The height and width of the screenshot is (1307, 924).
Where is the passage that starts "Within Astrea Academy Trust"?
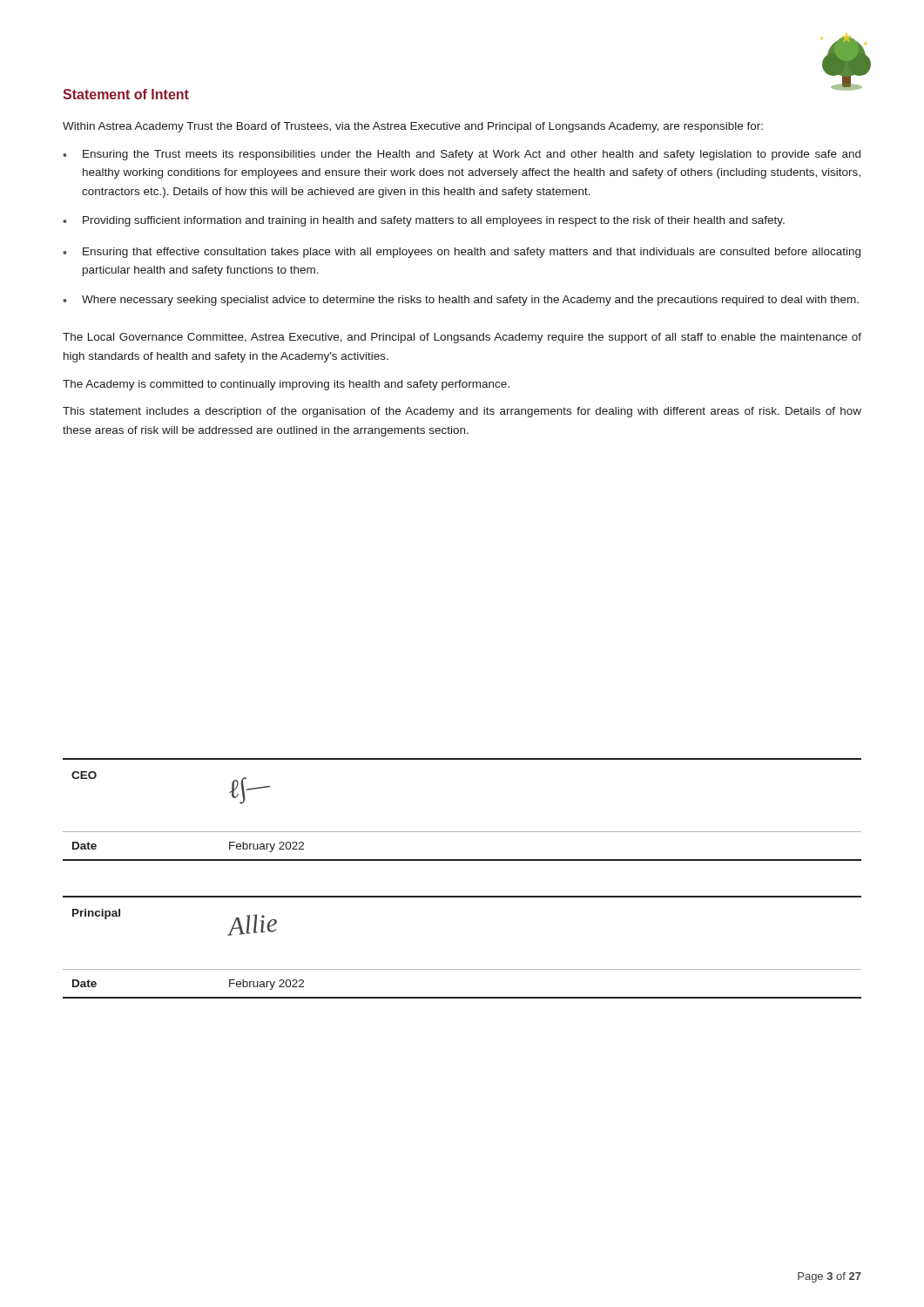coord(413,126)
